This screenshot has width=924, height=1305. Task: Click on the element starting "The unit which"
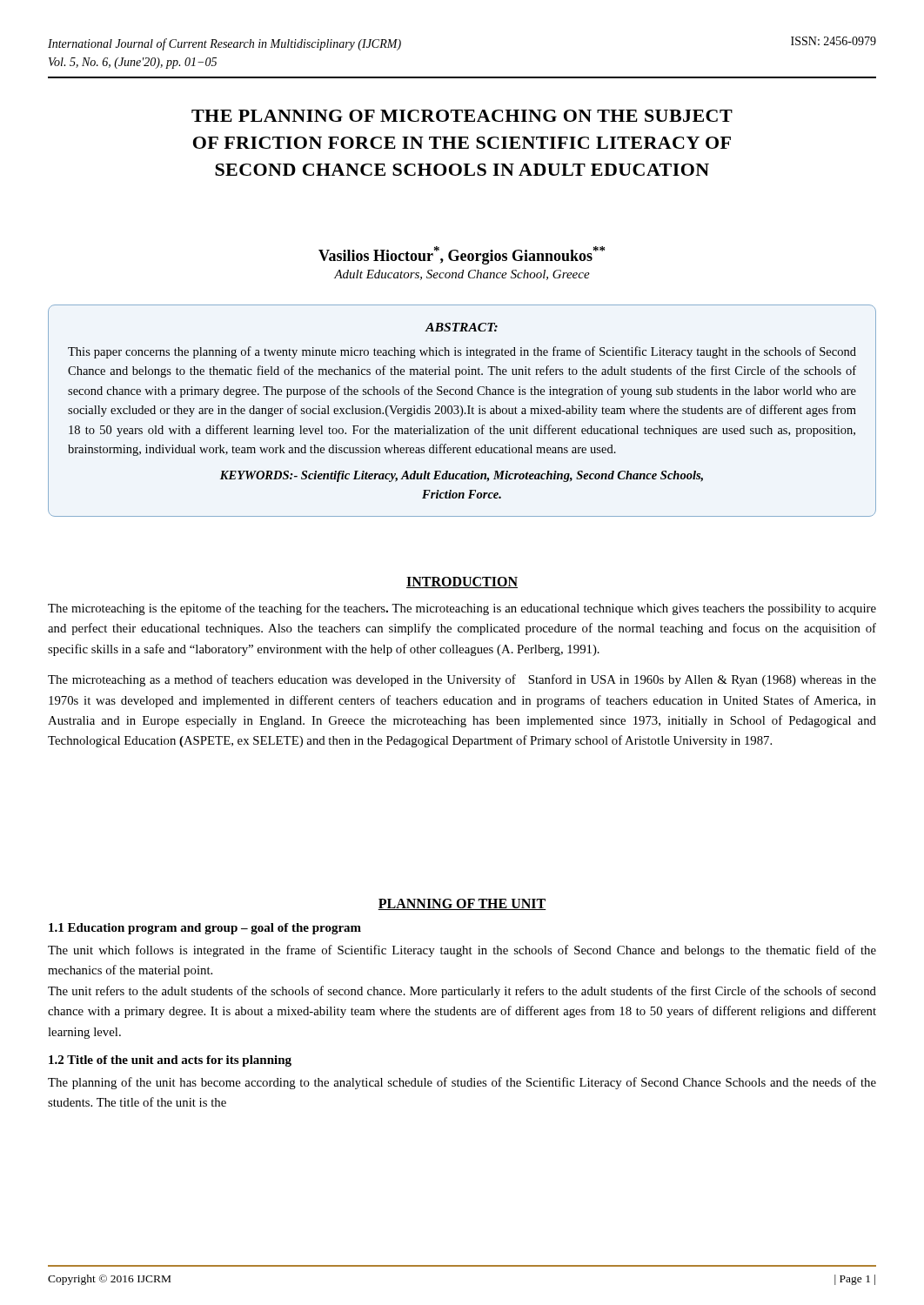[462, 991]
